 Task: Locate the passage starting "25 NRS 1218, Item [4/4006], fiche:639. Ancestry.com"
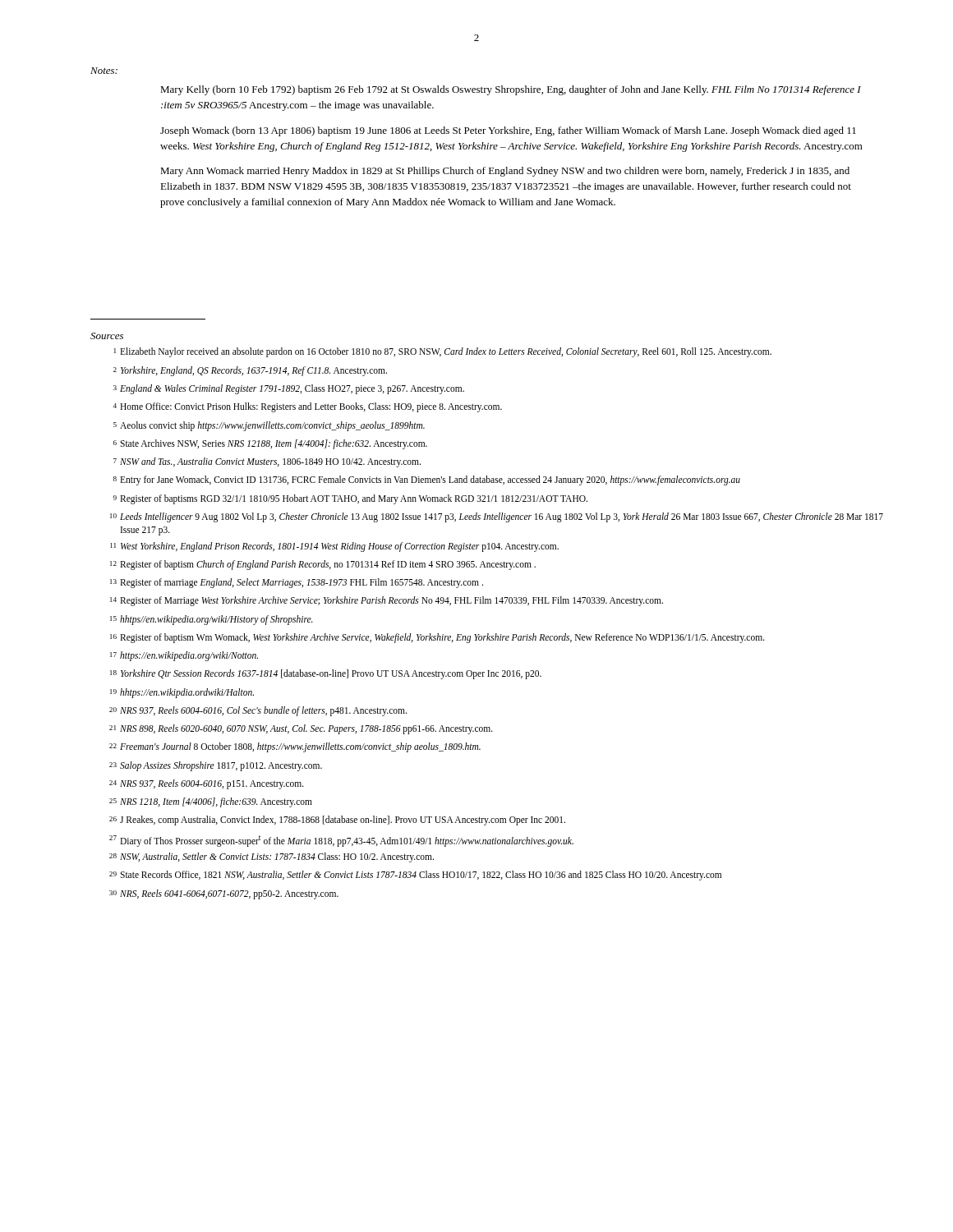211,802
